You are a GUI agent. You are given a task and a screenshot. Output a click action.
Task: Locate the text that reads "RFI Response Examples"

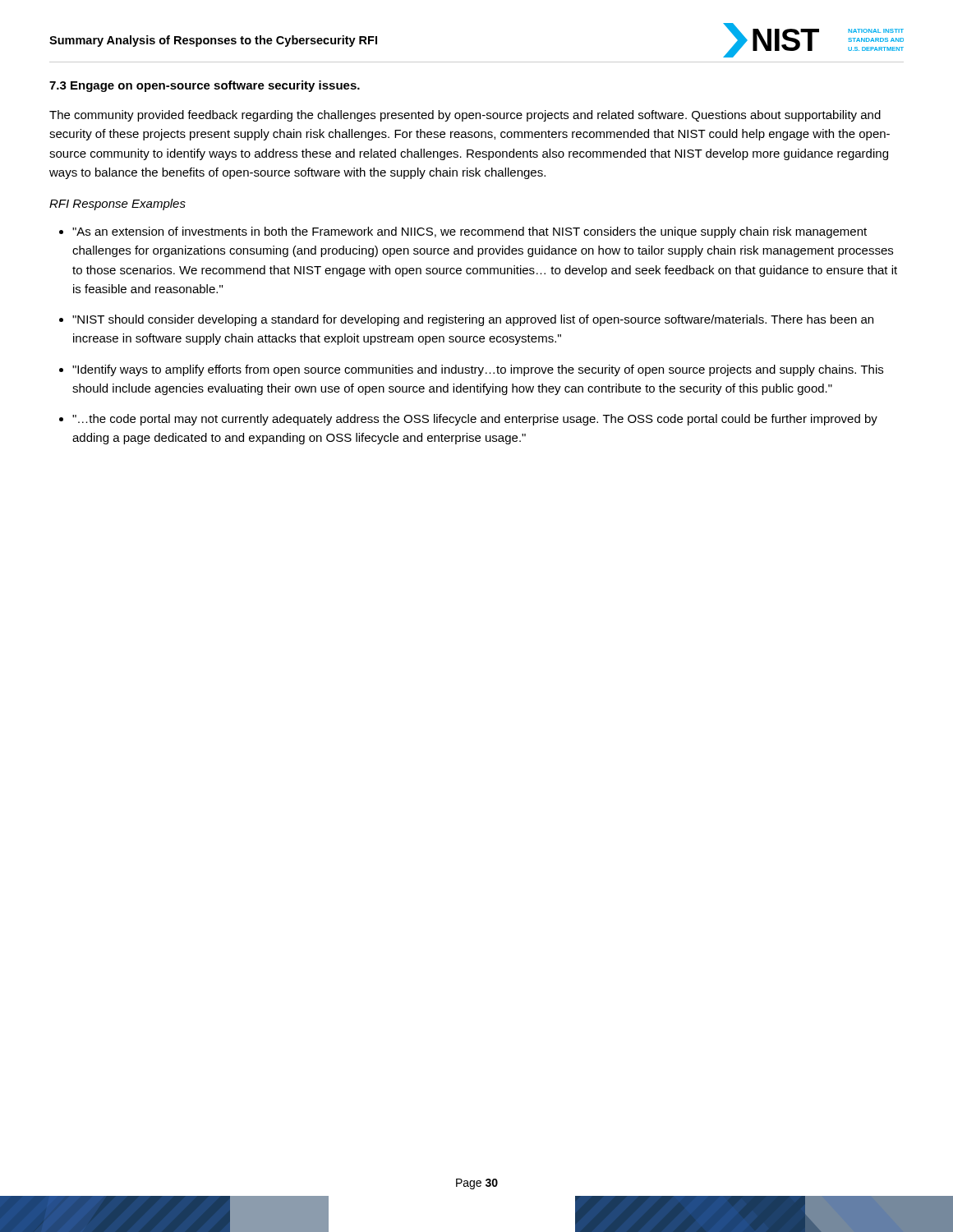point(117,203)
